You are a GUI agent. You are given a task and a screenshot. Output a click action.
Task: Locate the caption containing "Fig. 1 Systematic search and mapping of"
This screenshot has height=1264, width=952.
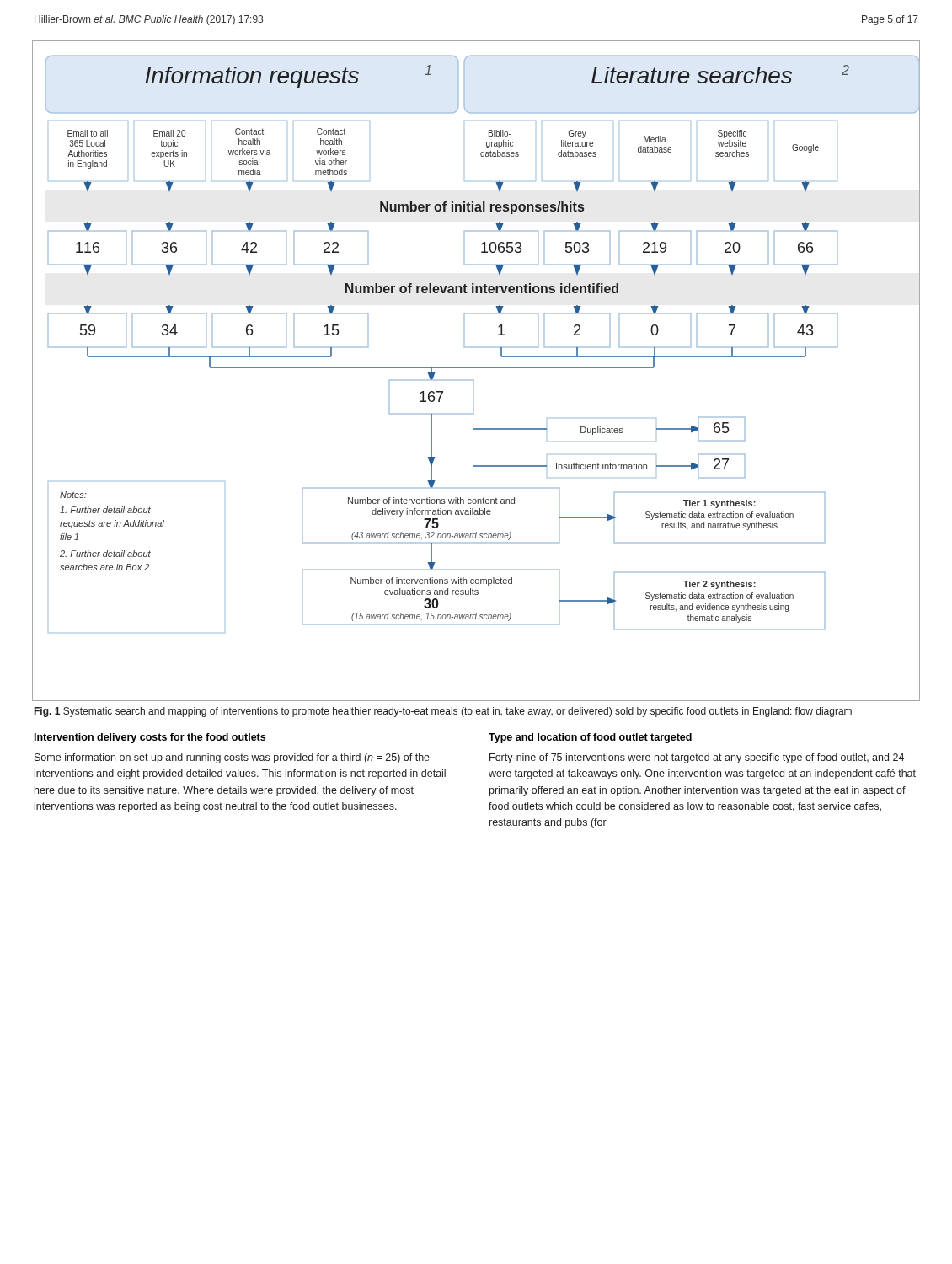[x=443, y=711]
